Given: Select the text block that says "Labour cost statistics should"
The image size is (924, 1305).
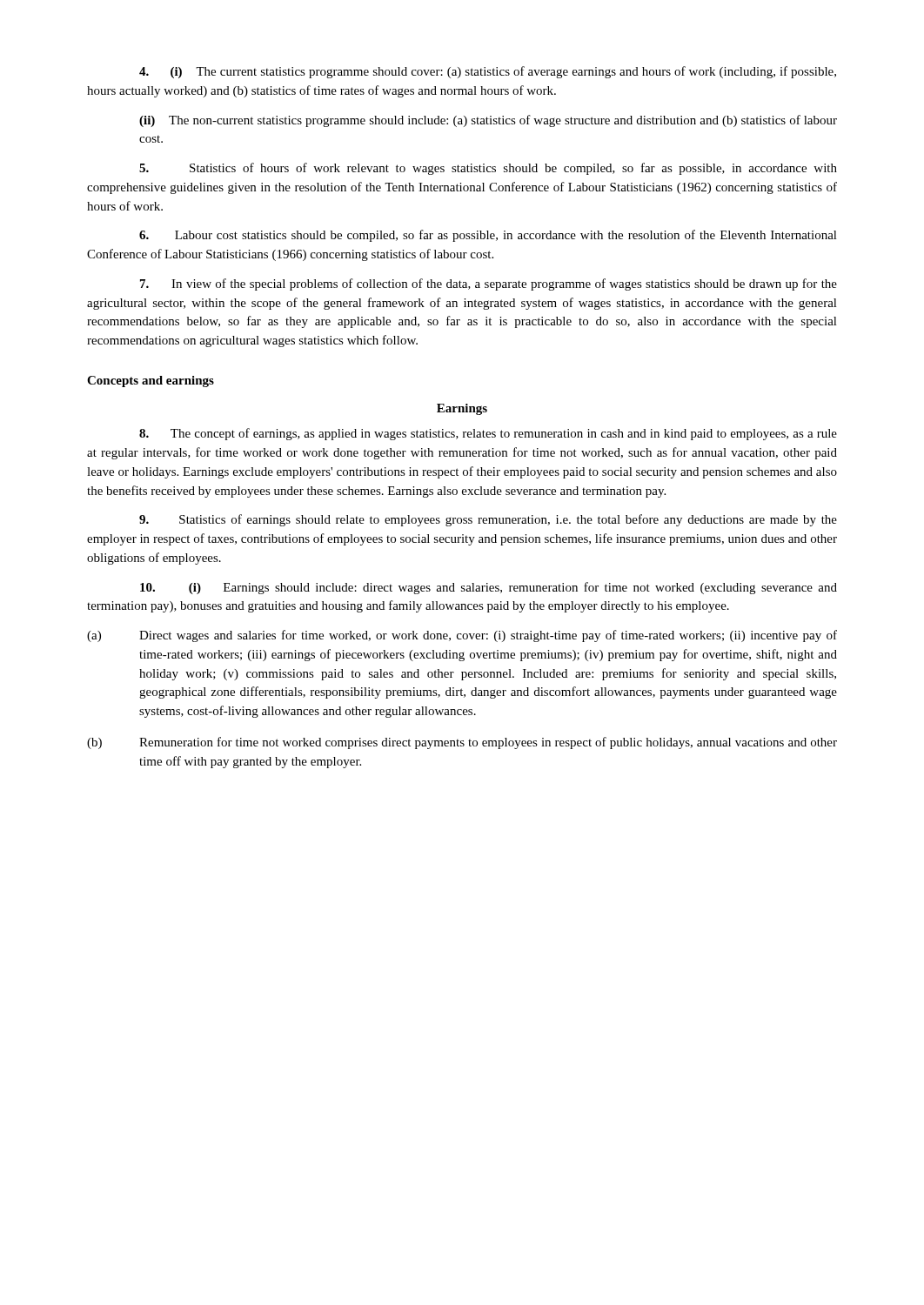Looking at the screenshot, I should pos(462,245).
